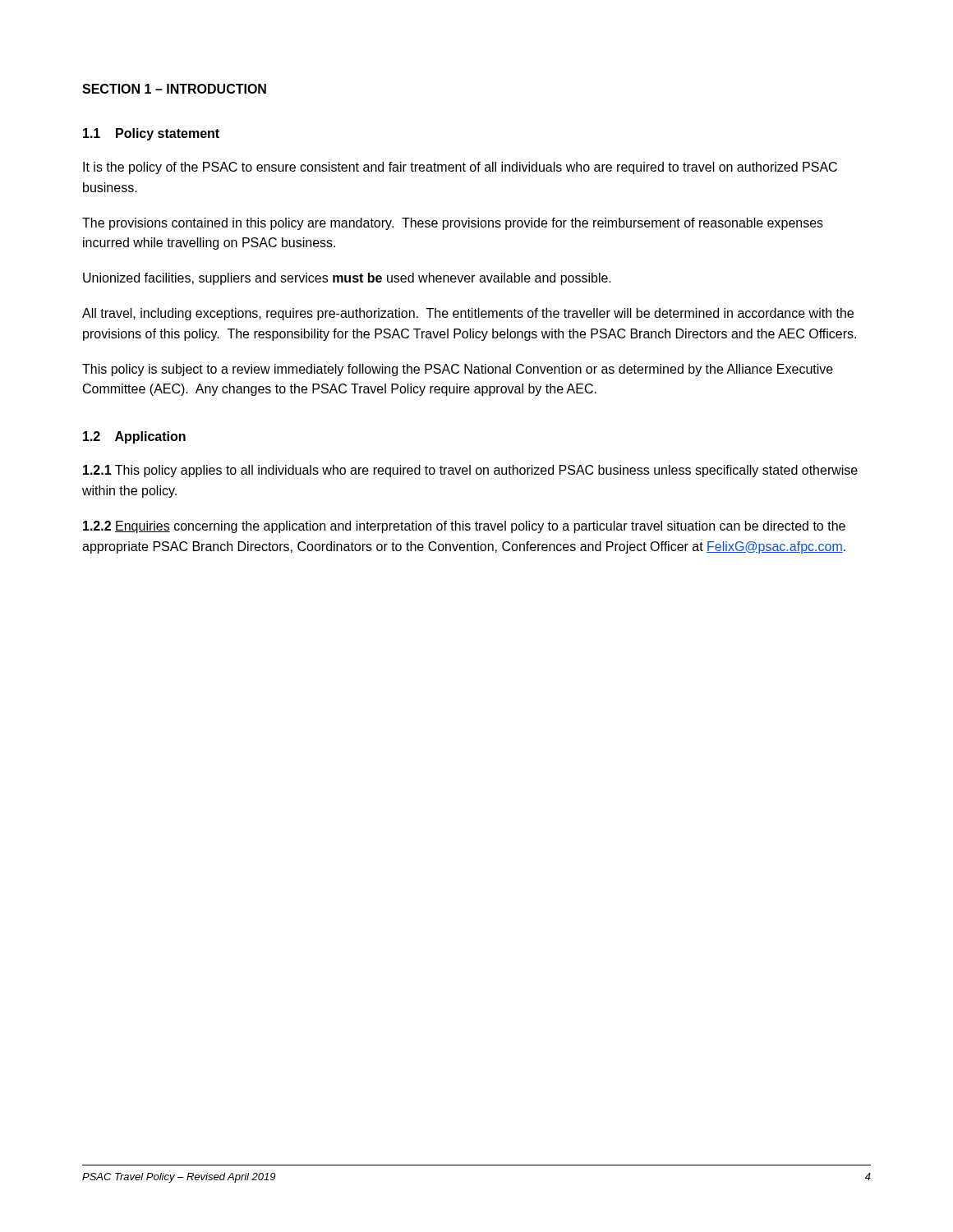The image size is (953, 1232).
Task: Where is the passage that starts "The provisions contained in this policy"?
Action: (x=476, y=234)
